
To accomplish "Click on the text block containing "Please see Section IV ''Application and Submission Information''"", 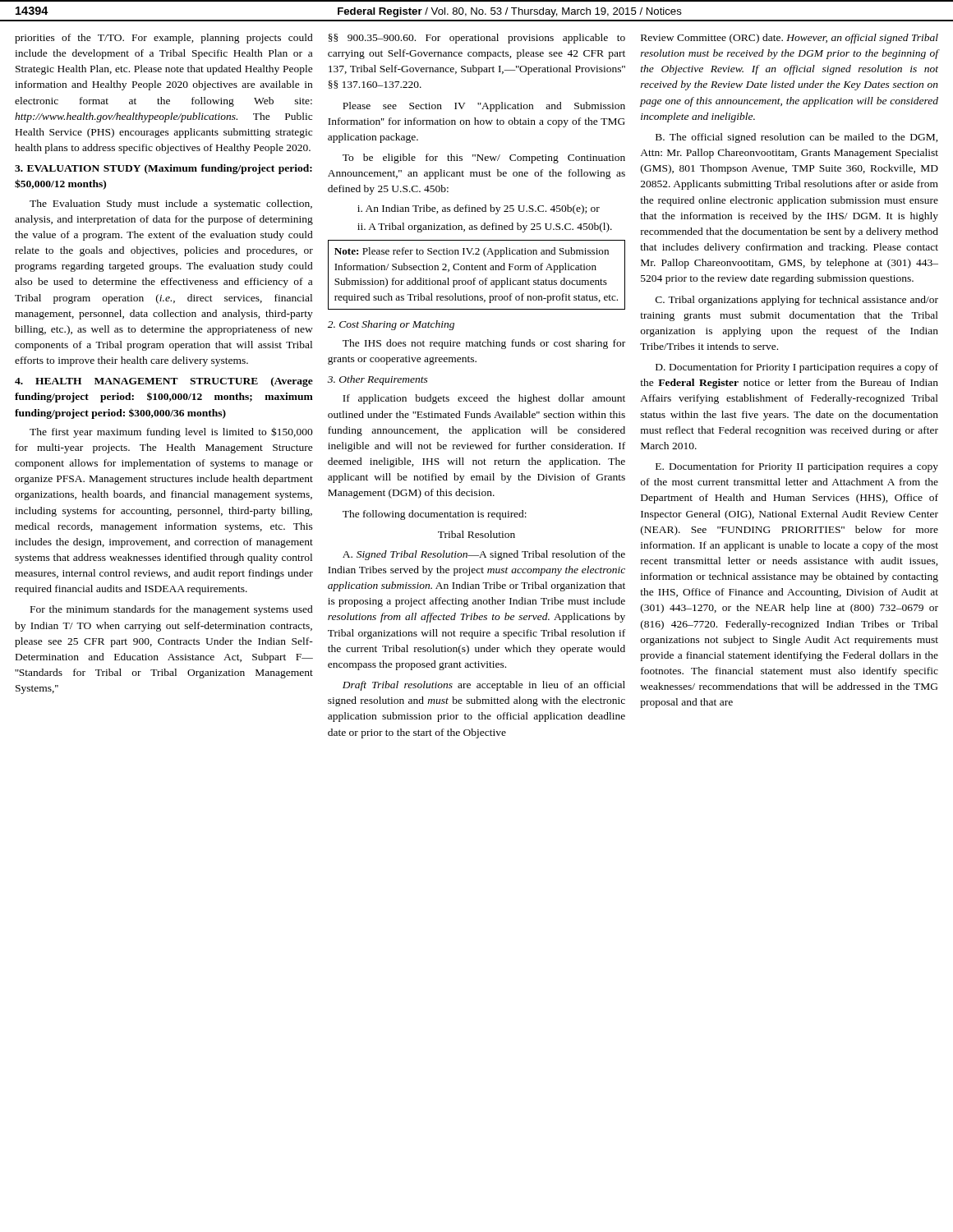I will pos(476,121).
